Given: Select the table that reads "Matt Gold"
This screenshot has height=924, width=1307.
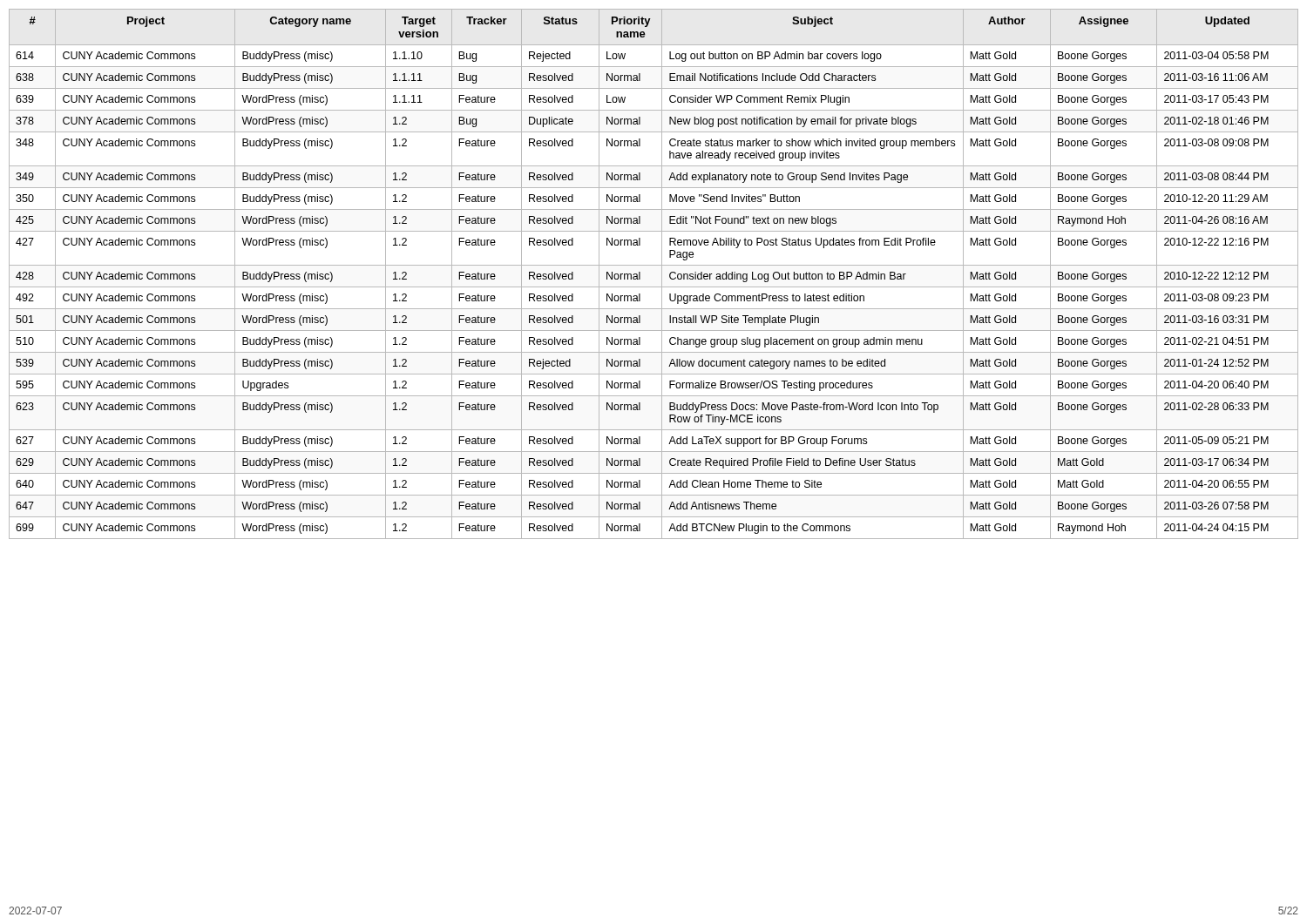Looking at the screenshot, I should coord(654,274).
